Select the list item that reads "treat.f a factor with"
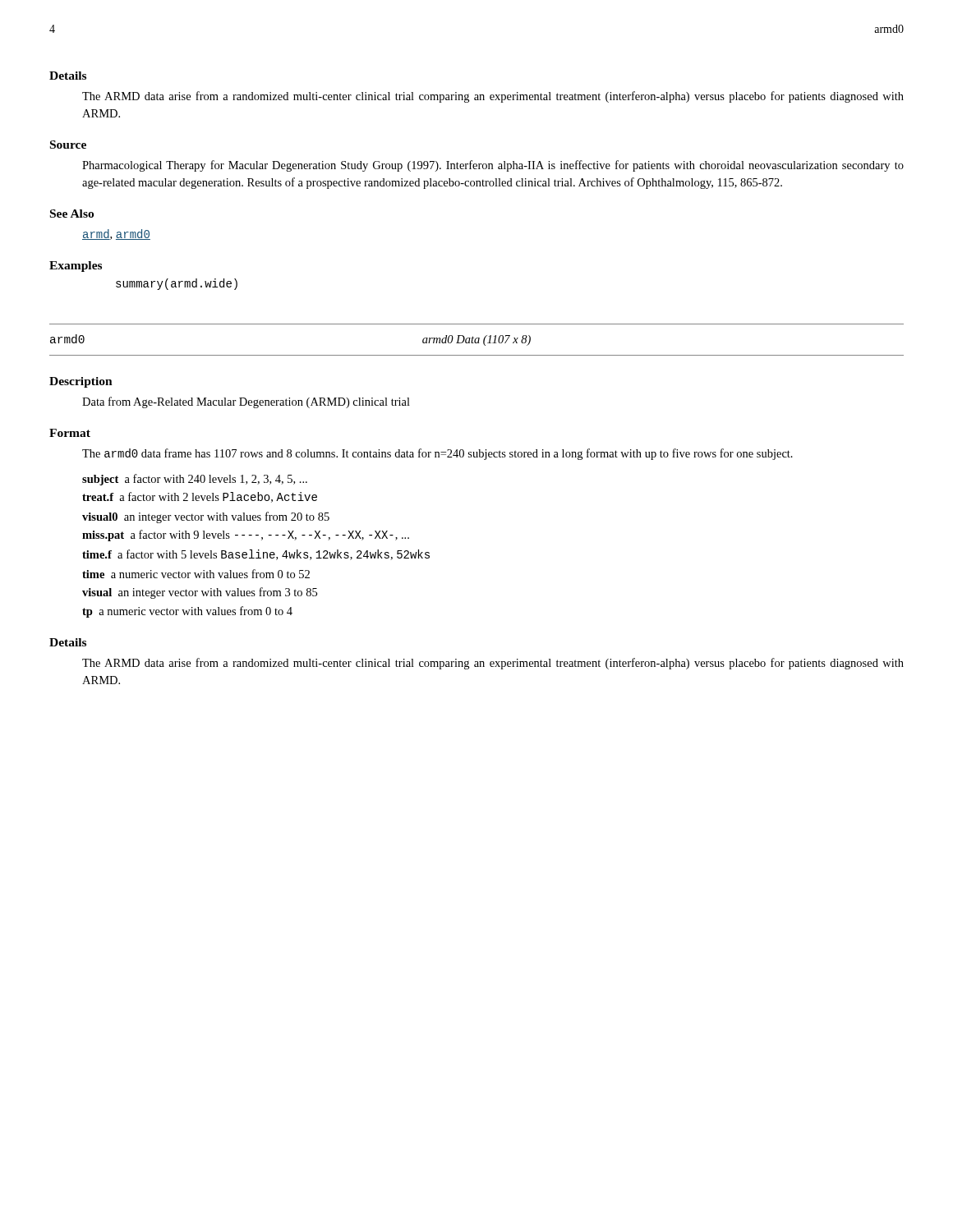Viewport: 953px width, 1232px height. [x=200, y=497]
